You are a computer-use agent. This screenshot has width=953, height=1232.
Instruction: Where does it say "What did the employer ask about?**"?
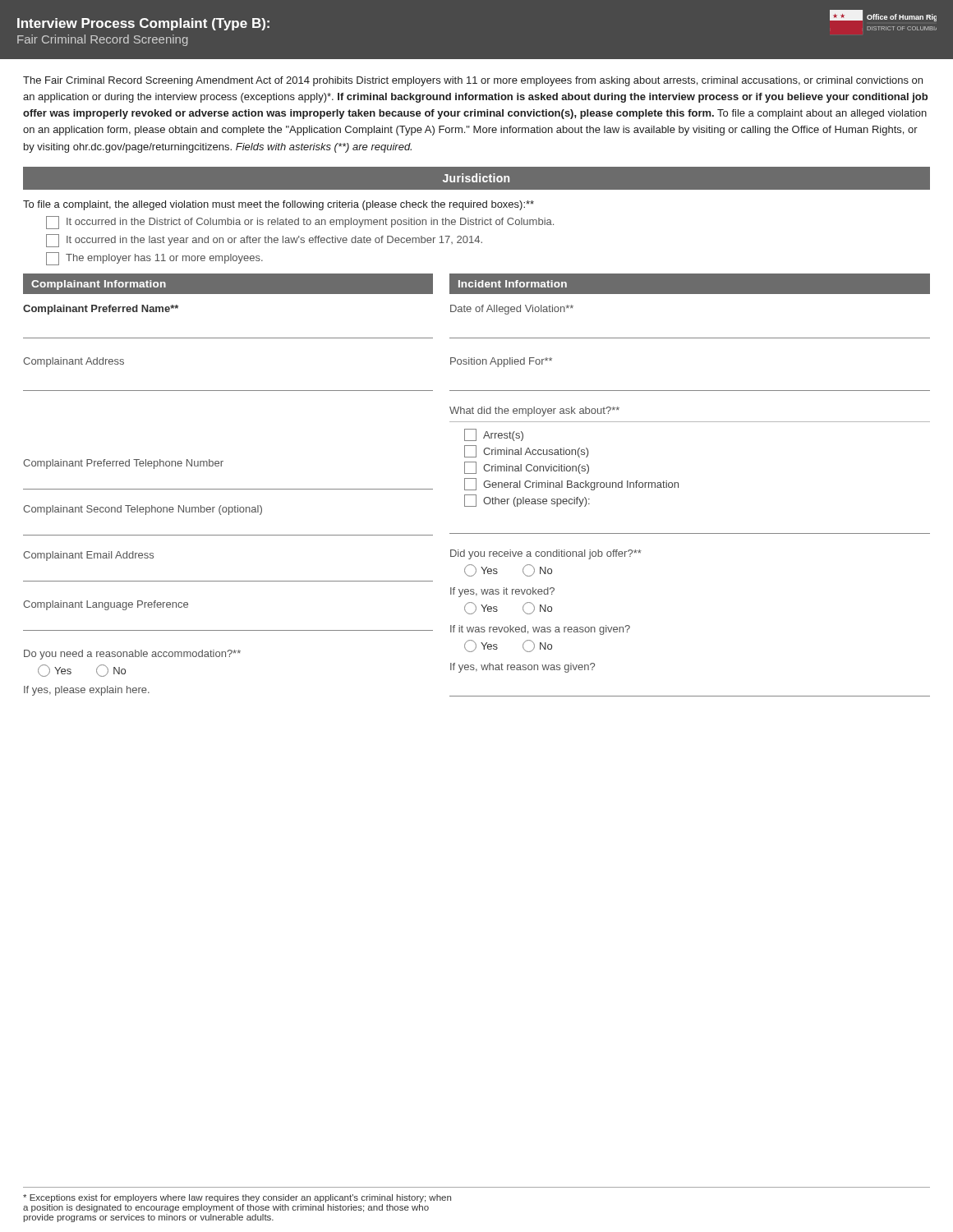click(534, 410)
